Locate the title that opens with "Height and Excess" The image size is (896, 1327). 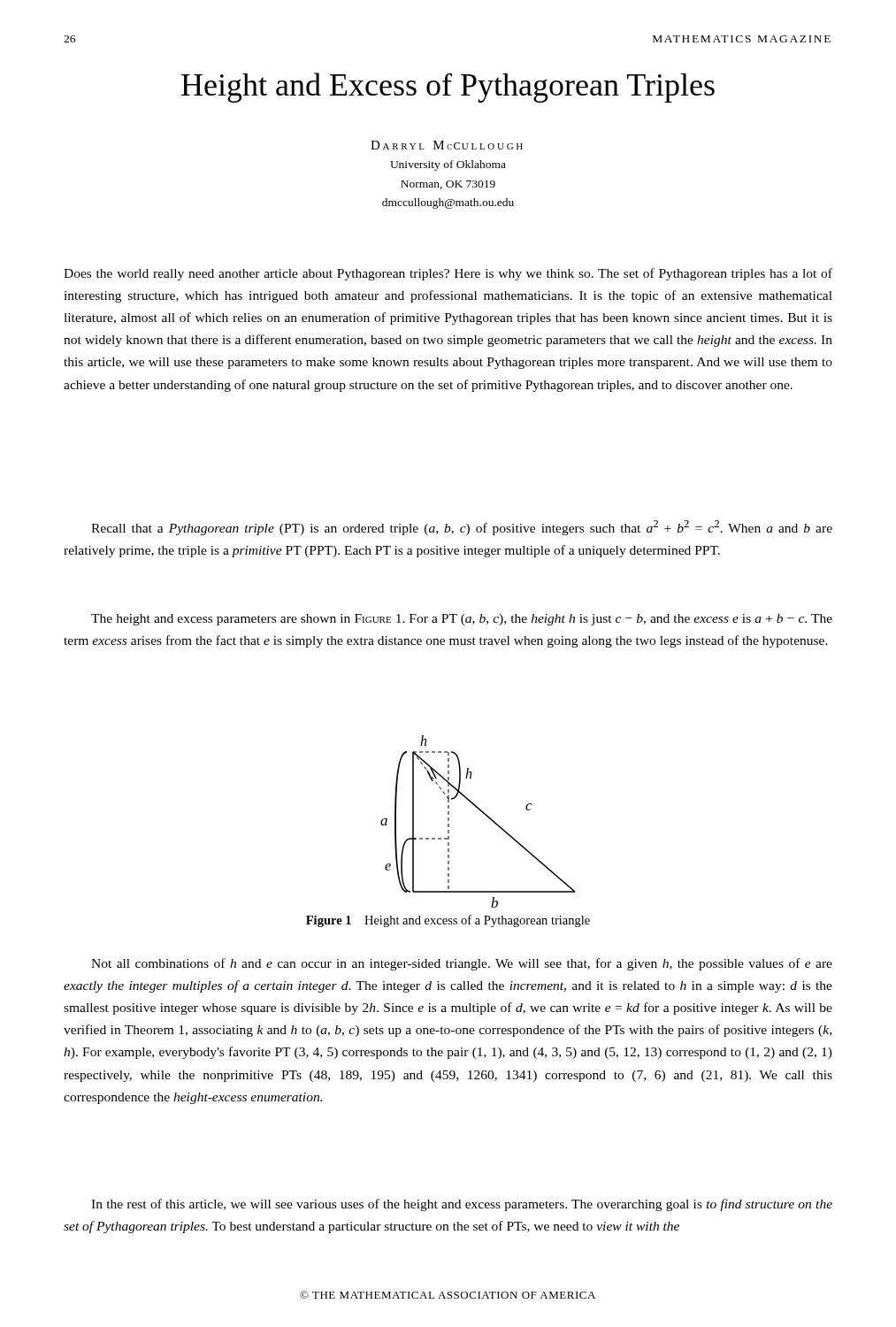click(x=448, y=88)
